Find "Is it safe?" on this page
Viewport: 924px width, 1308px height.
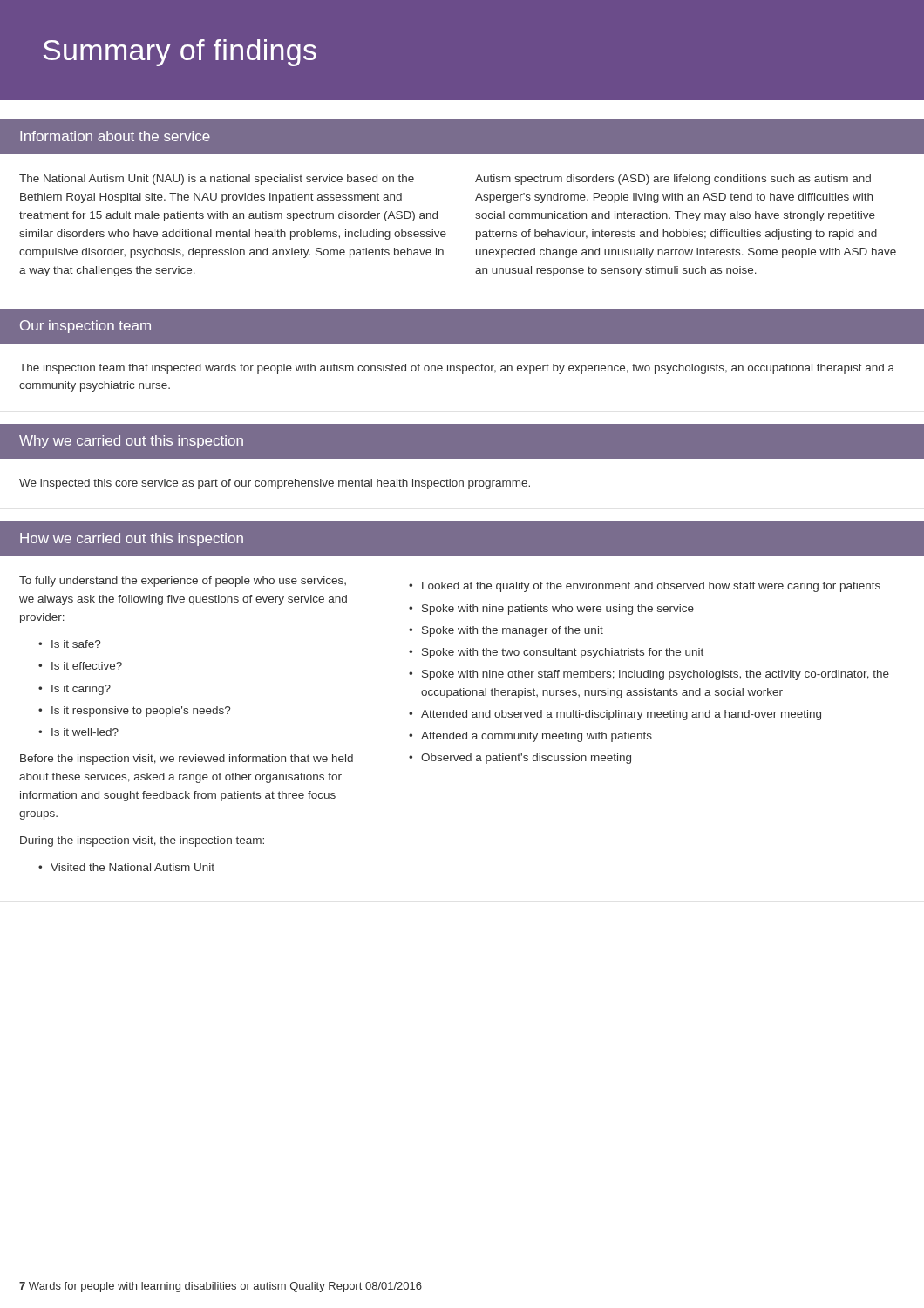[x=76, y=644]
